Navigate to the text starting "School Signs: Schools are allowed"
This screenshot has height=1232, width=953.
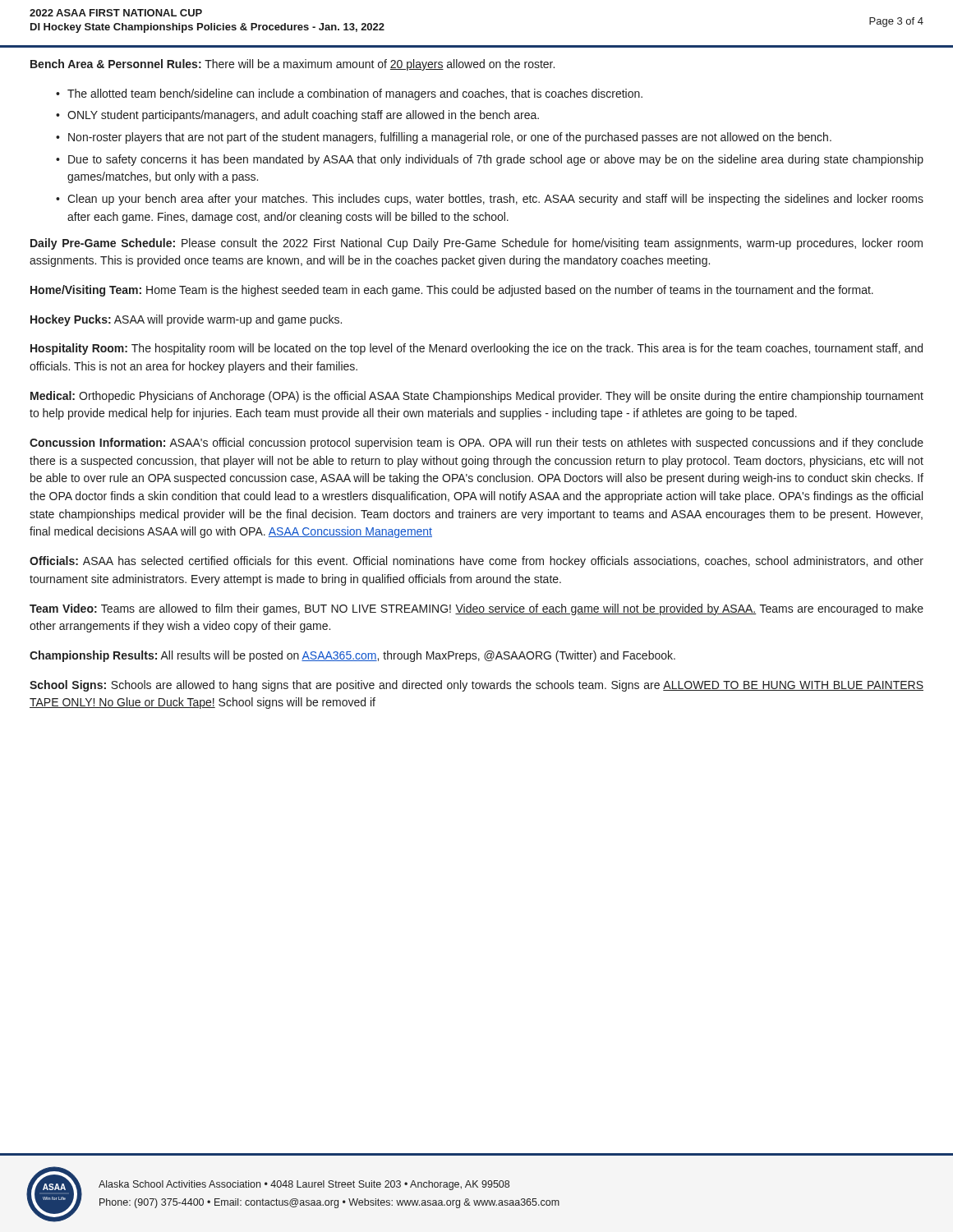click(x=476, y=694)
